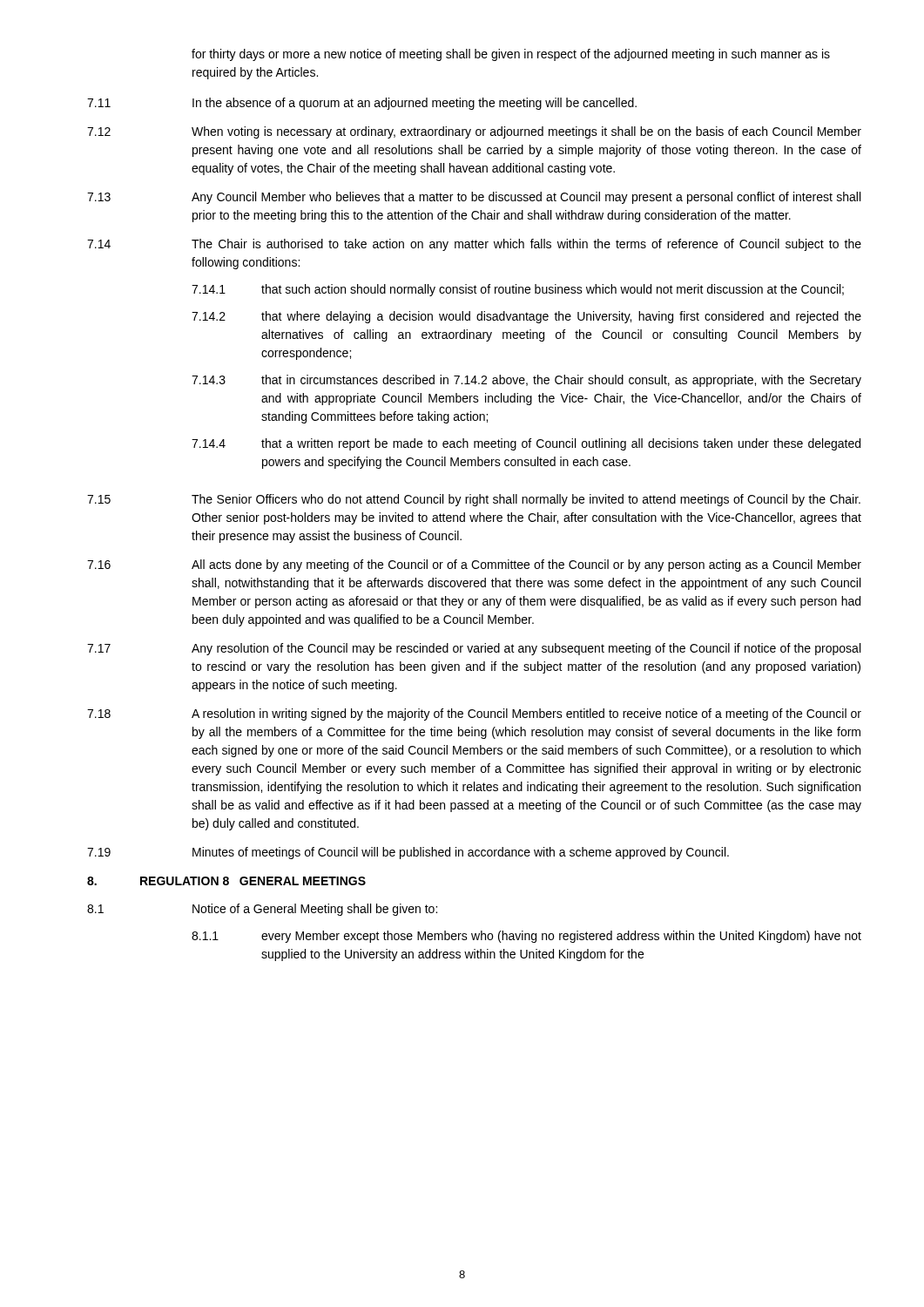
Task: Click on the passage starting "7.11 In the"
Action: (474, 103)
